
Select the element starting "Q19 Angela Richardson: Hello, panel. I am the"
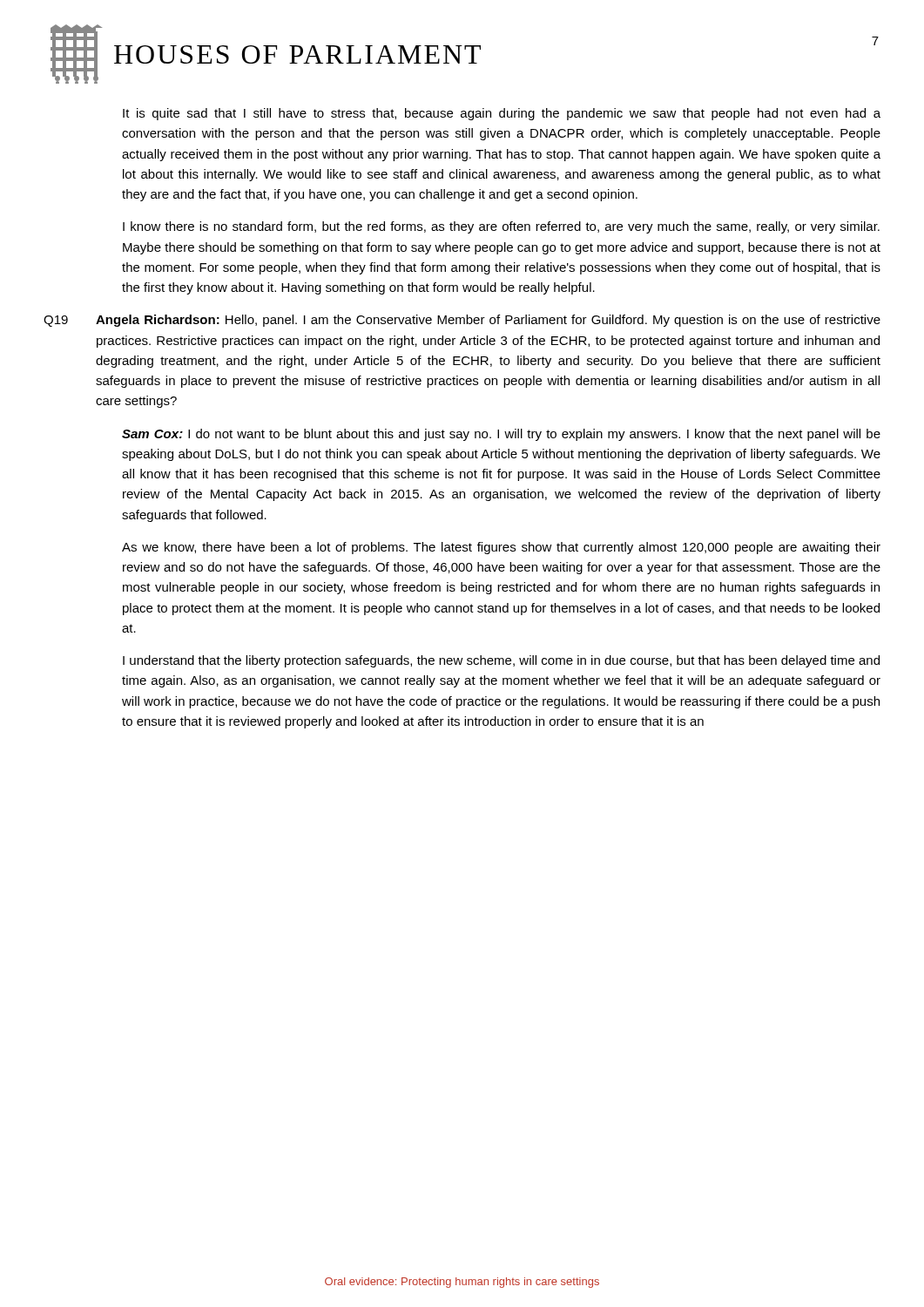462,360
